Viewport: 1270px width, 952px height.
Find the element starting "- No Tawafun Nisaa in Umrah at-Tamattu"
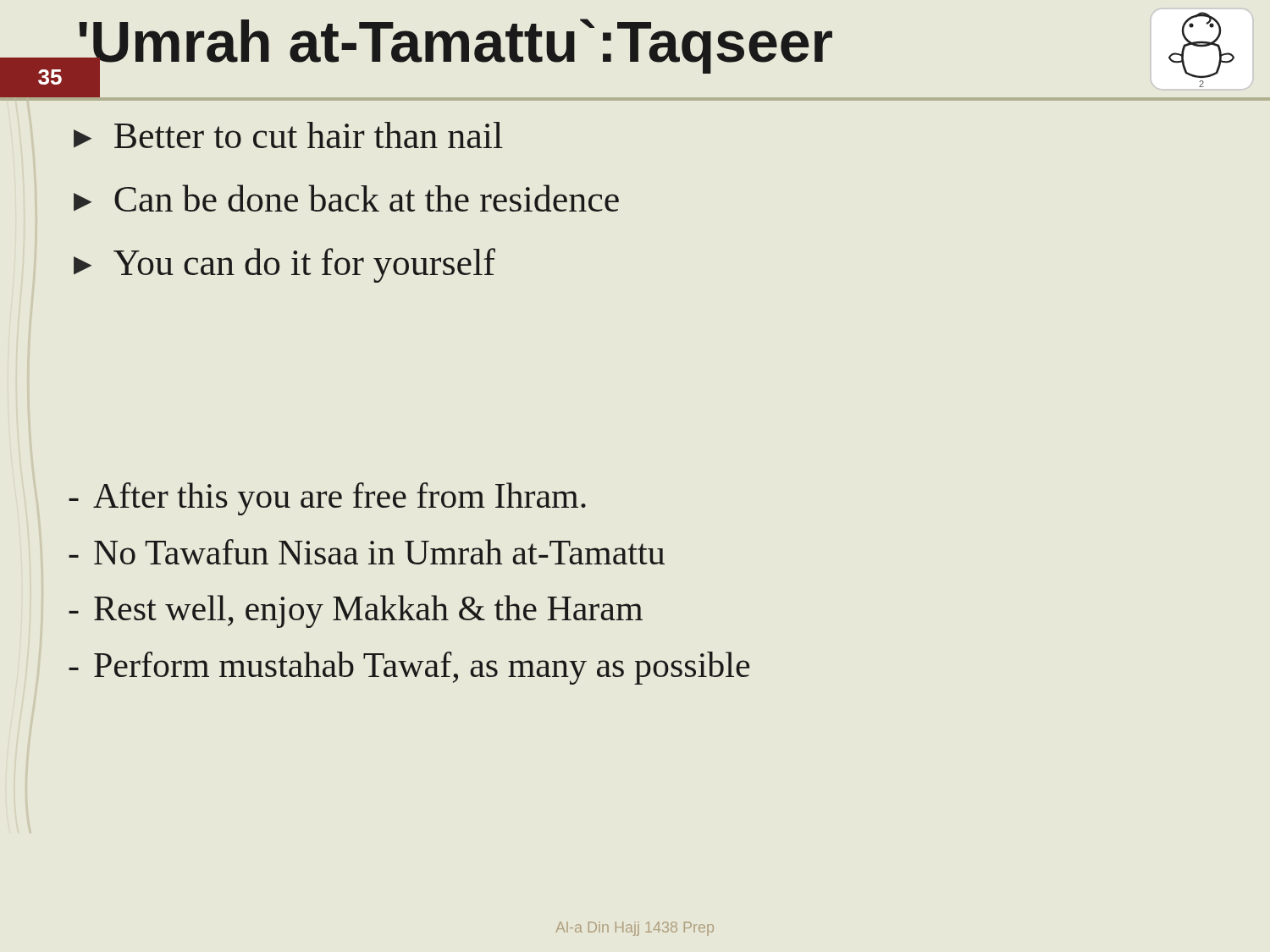tap(366, 552)
